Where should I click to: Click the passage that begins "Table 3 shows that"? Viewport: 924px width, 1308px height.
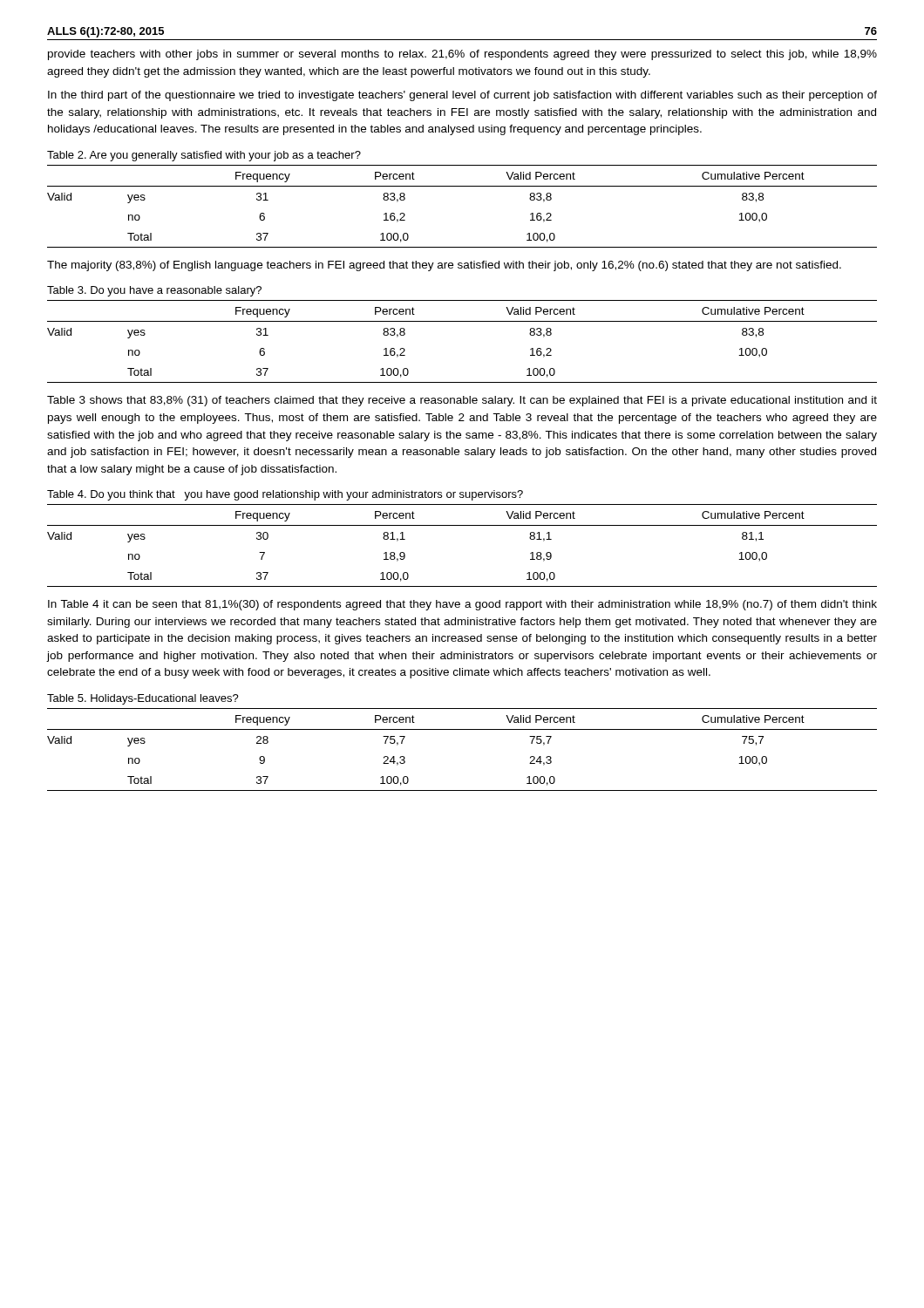coord(462,435)
